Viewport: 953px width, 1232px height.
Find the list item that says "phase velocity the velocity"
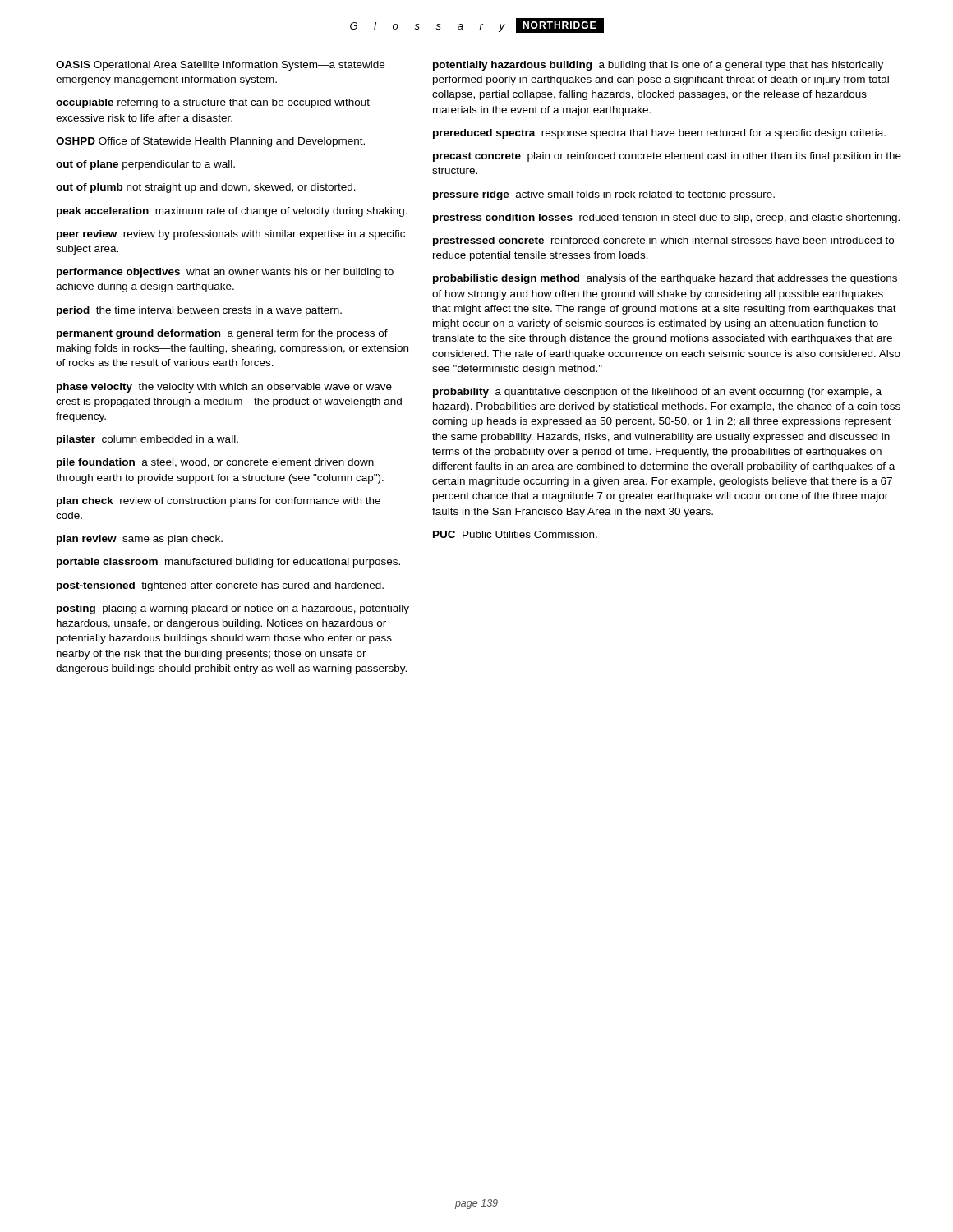(229, 401)
